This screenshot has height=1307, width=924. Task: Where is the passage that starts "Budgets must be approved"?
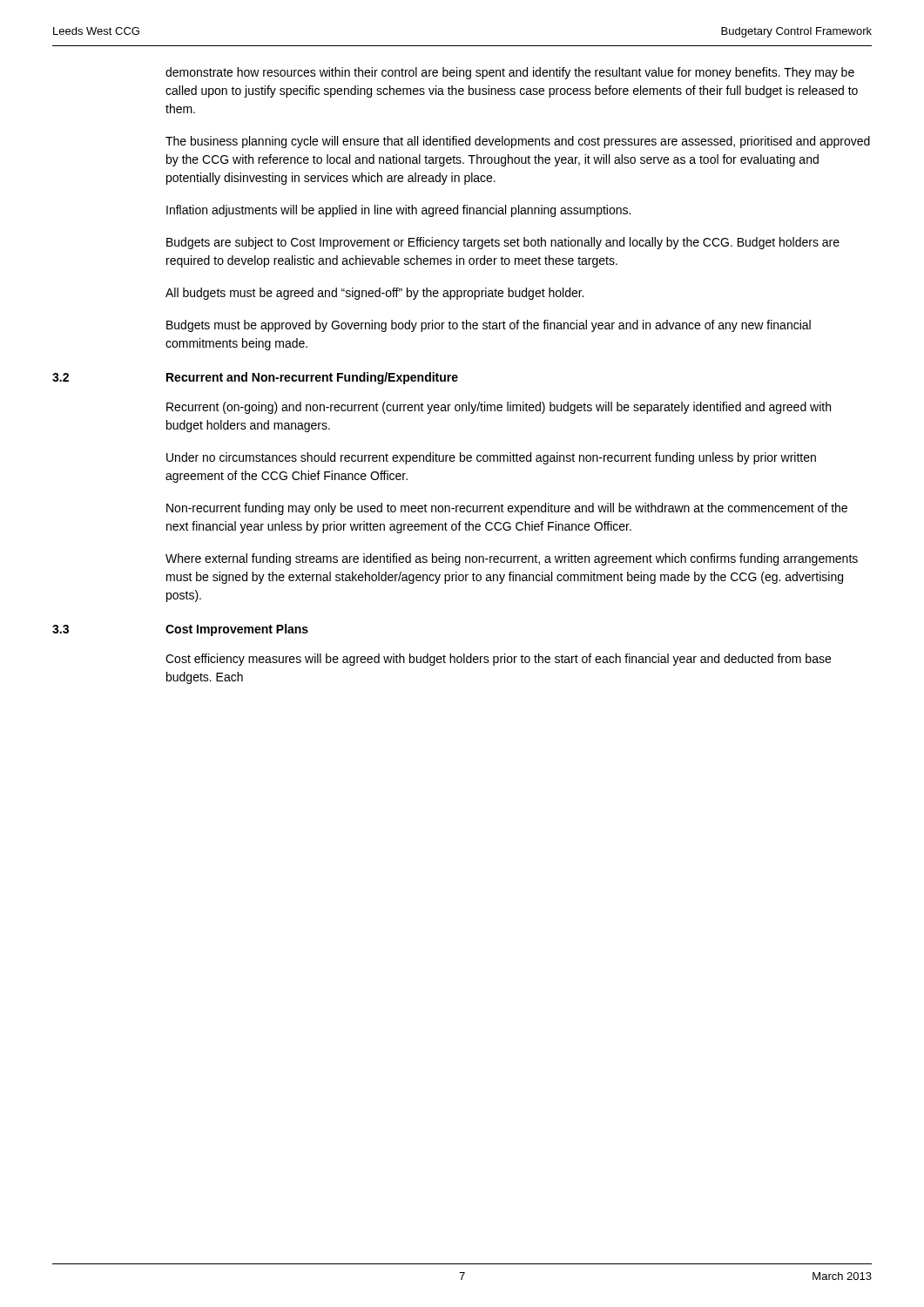(488, 334)
